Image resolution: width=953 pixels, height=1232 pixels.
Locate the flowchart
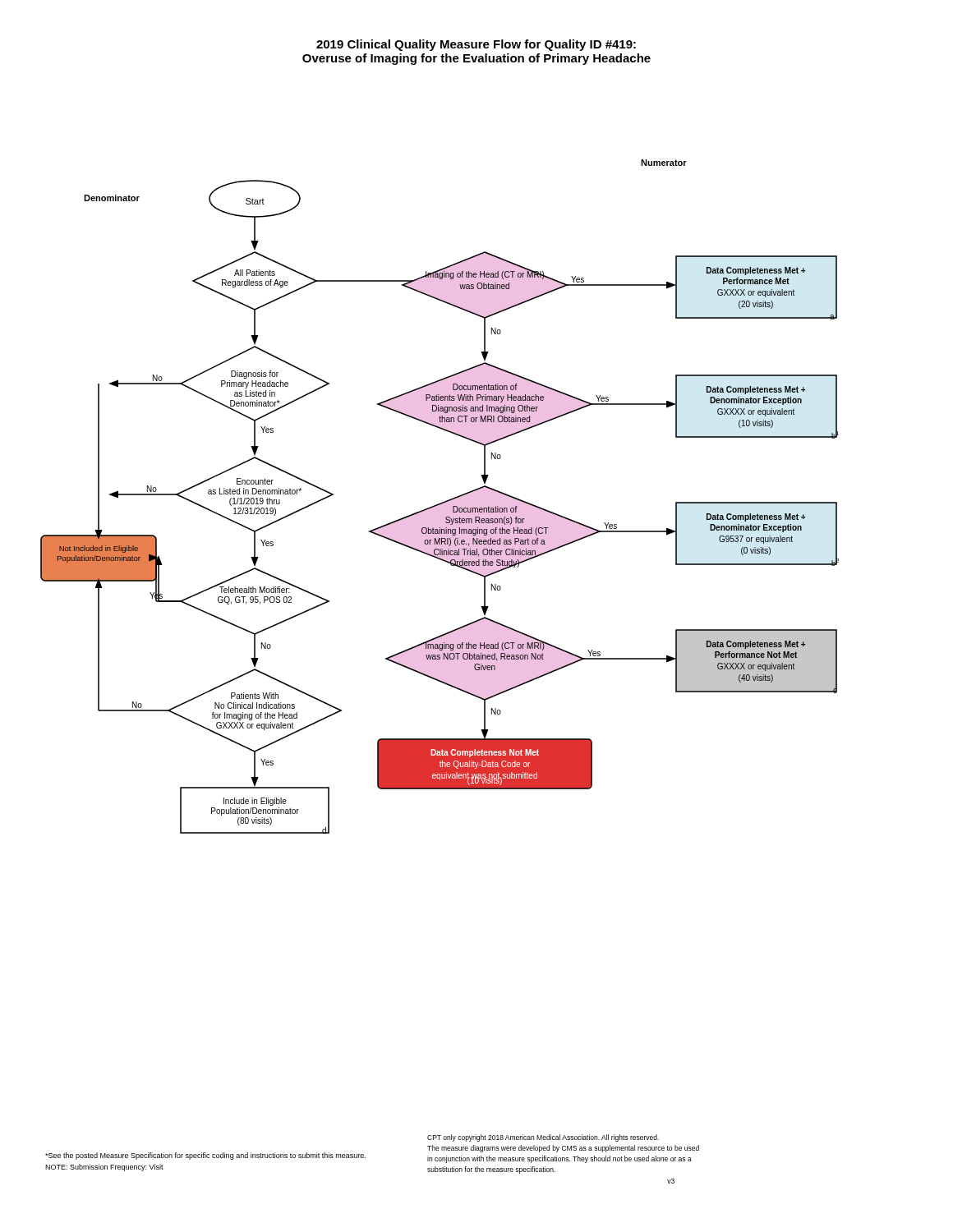coord(476,573)
